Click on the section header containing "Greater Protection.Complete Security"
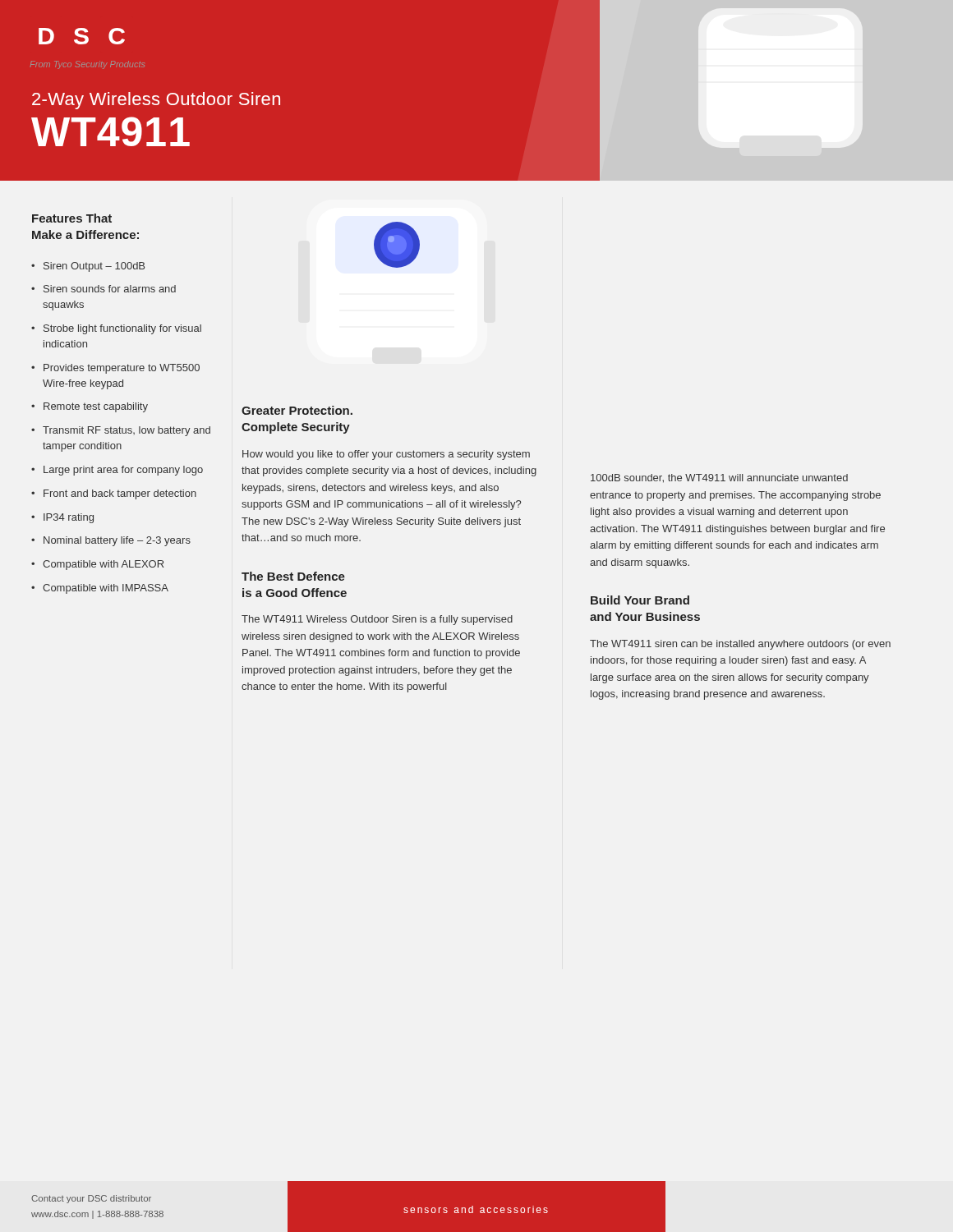The image size is (953, 1232). pos(297,419)
